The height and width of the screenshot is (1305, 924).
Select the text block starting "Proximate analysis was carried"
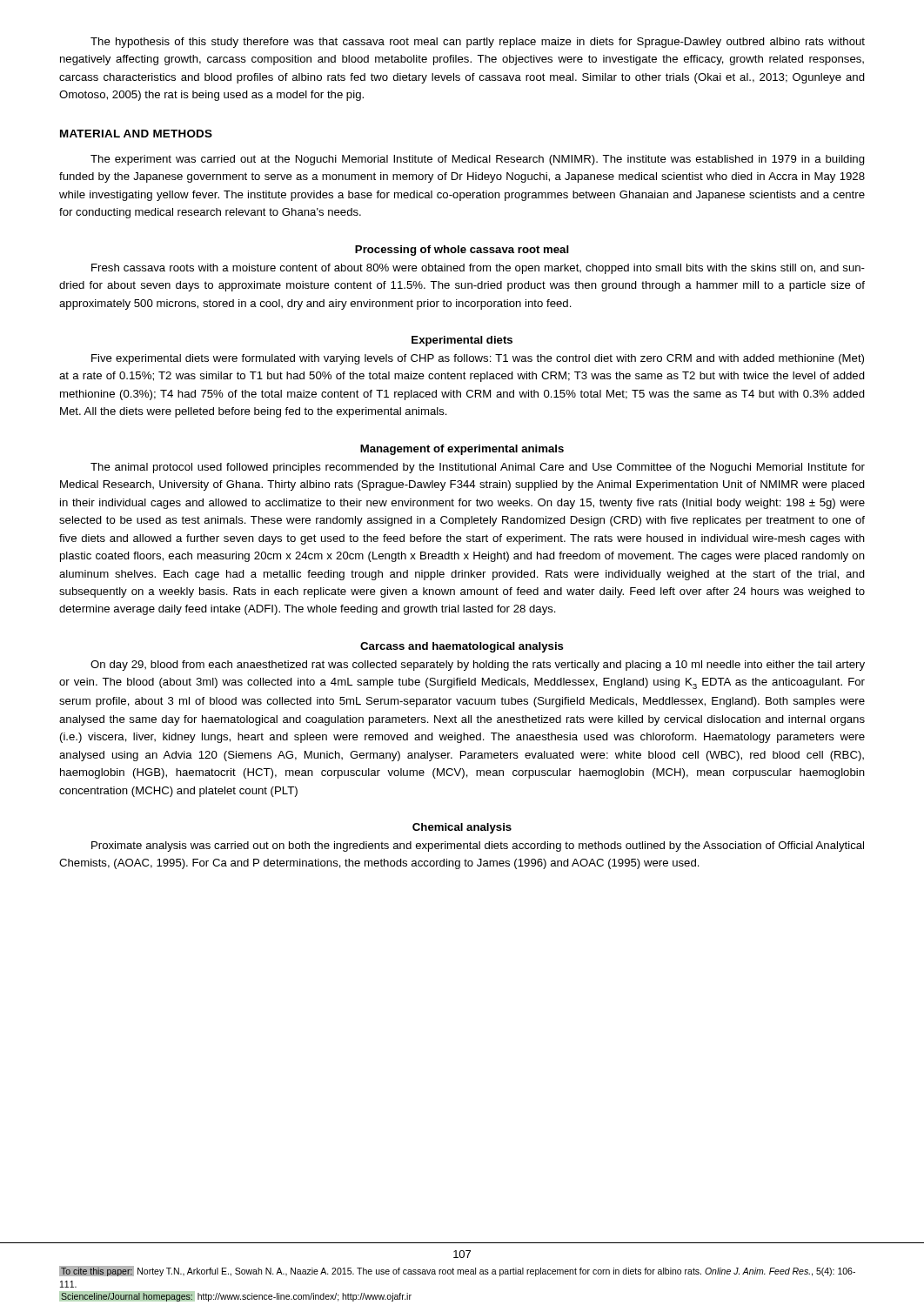[x=462, y=855]
